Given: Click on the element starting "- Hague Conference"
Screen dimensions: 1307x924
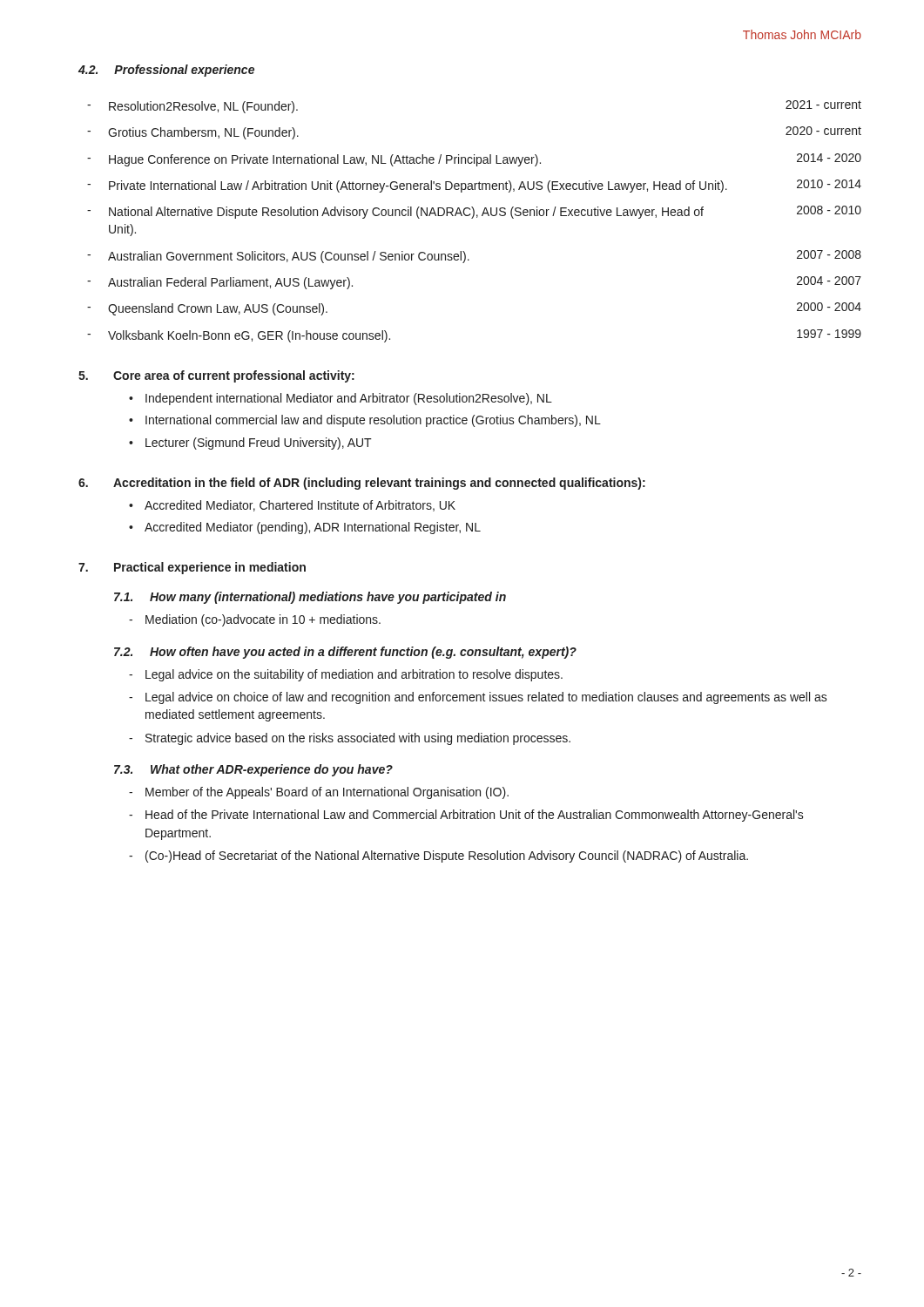Looking at the screenshot, I should (474, 159).
